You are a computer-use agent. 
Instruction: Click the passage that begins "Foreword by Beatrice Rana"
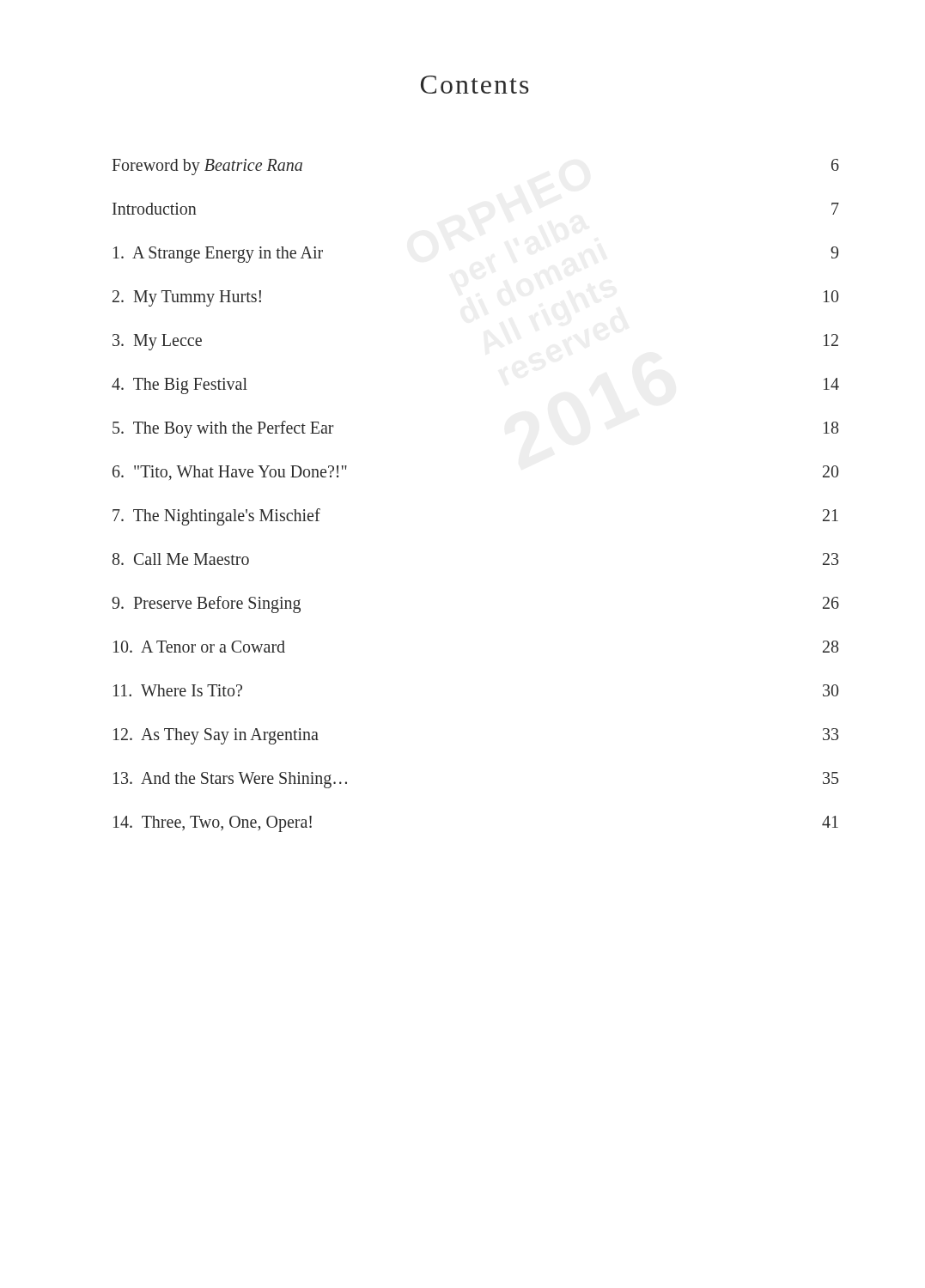click(x=217, y=167)
